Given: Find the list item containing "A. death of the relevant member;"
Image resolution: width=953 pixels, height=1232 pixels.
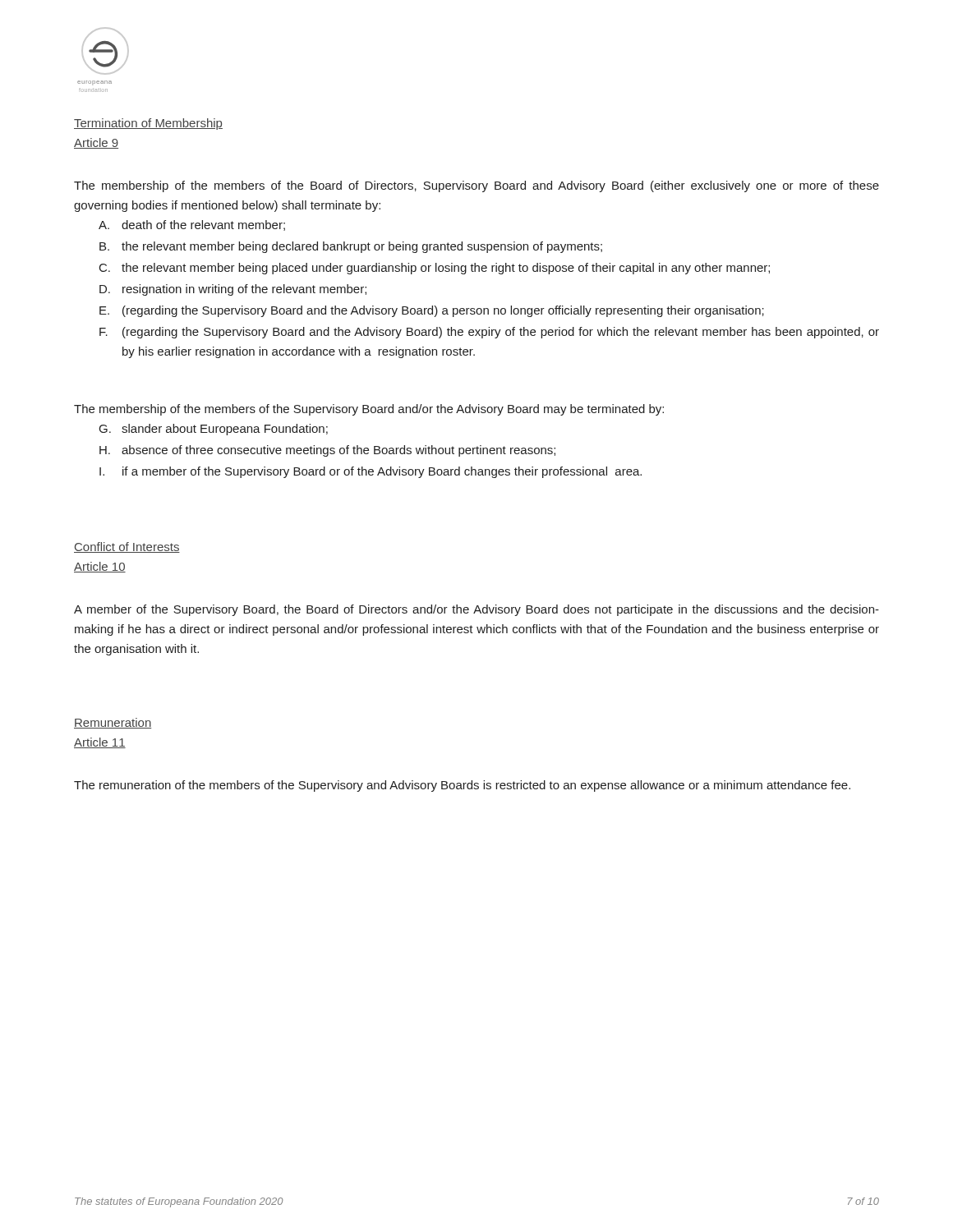Looking at the screenshot, I should click(x=192, y=225).
